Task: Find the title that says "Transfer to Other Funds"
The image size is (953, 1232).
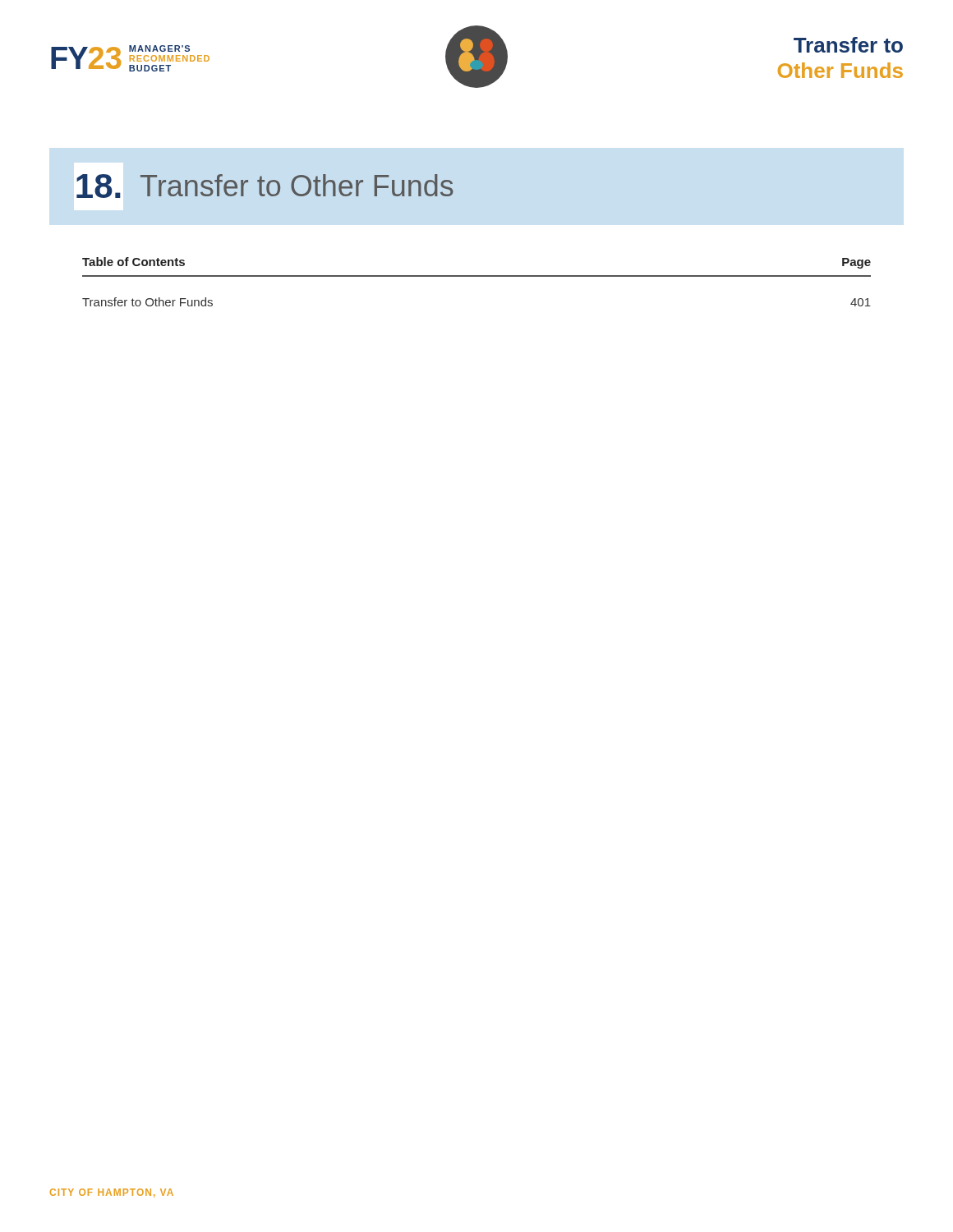Action: tap(840, 58)
